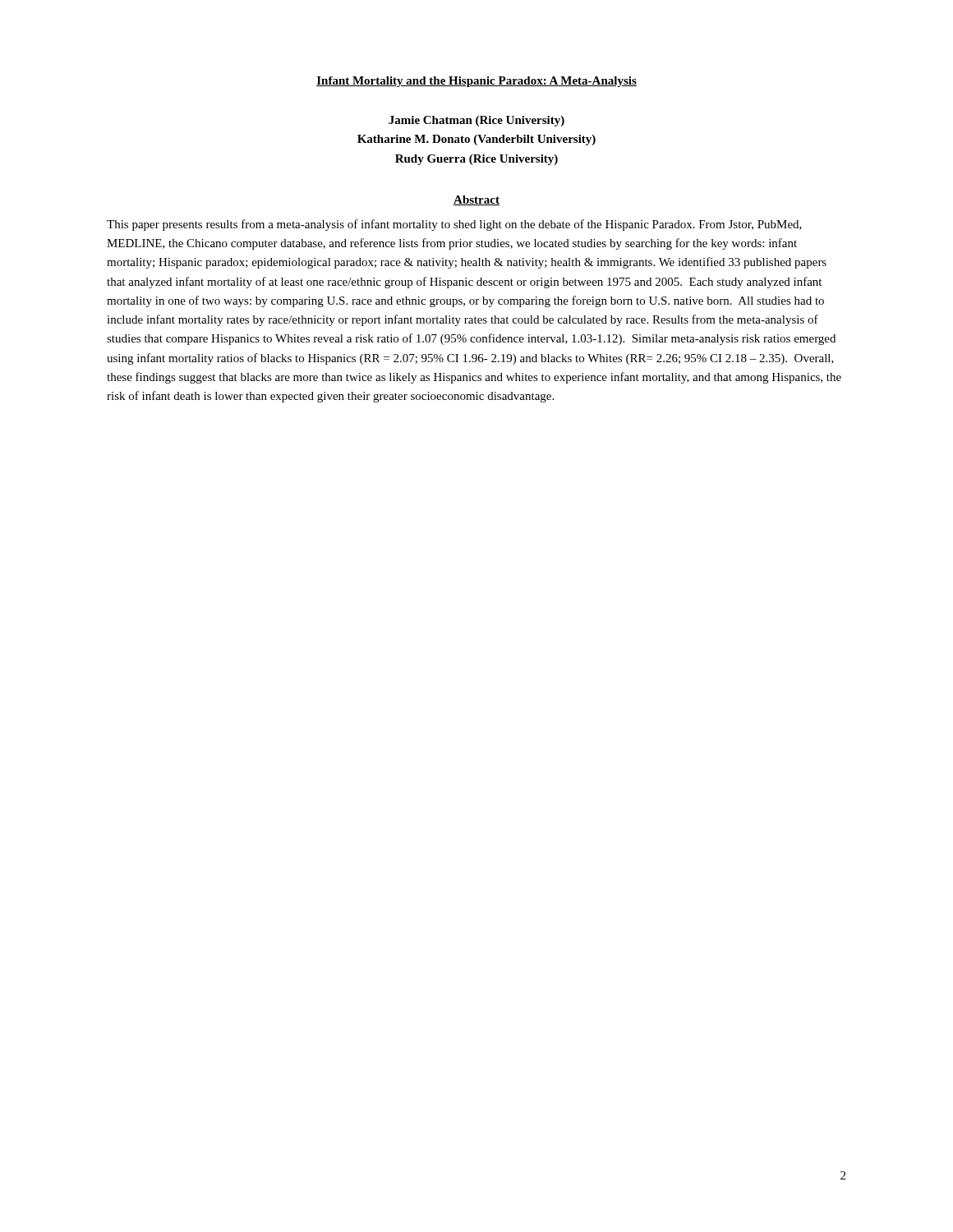
Task: Point to the passage starting "This paper presents results from a meta-analysis of"
Action: tap(474, 310)
